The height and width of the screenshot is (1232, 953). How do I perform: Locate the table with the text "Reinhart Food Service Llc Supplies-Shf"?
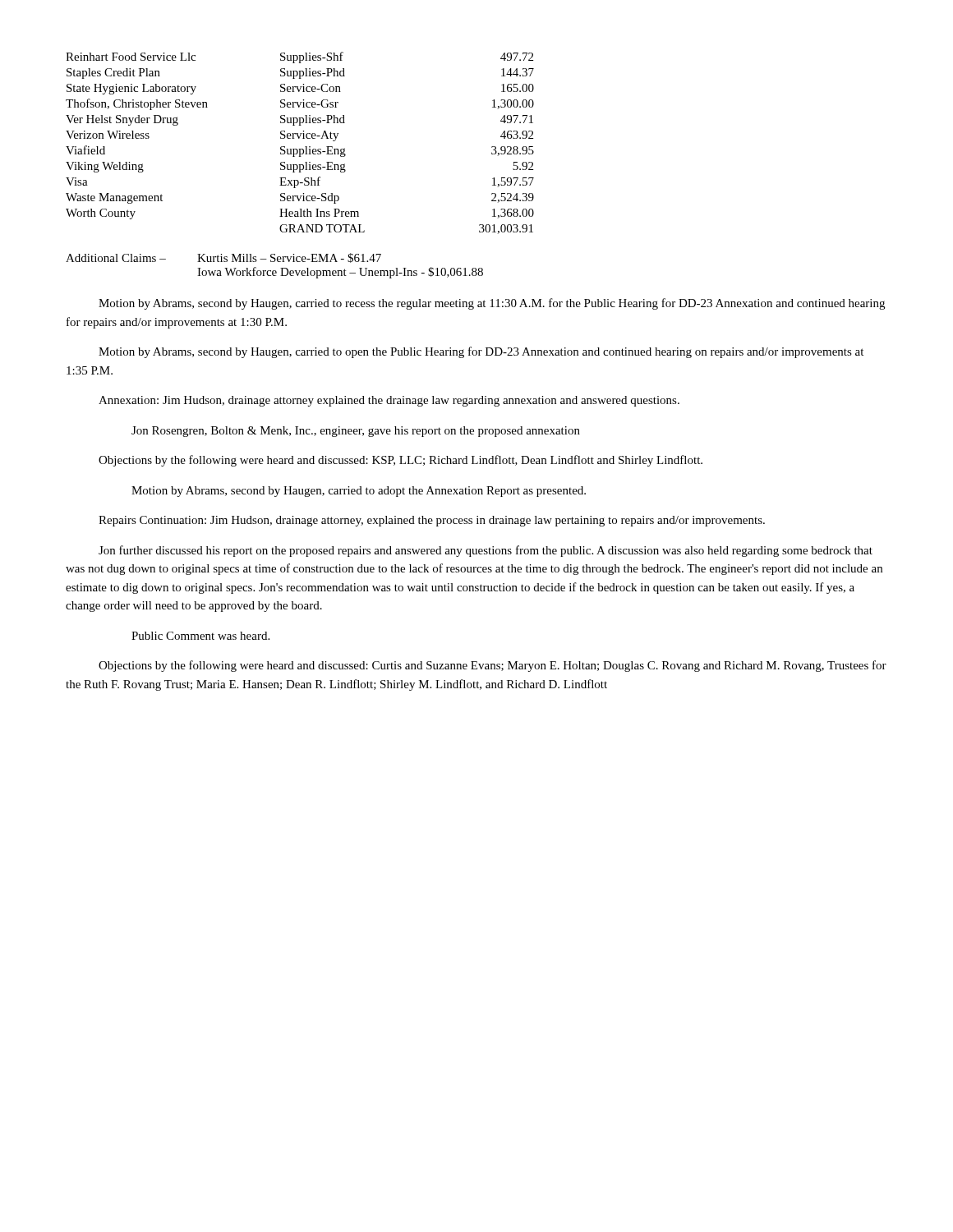point(476,143)
